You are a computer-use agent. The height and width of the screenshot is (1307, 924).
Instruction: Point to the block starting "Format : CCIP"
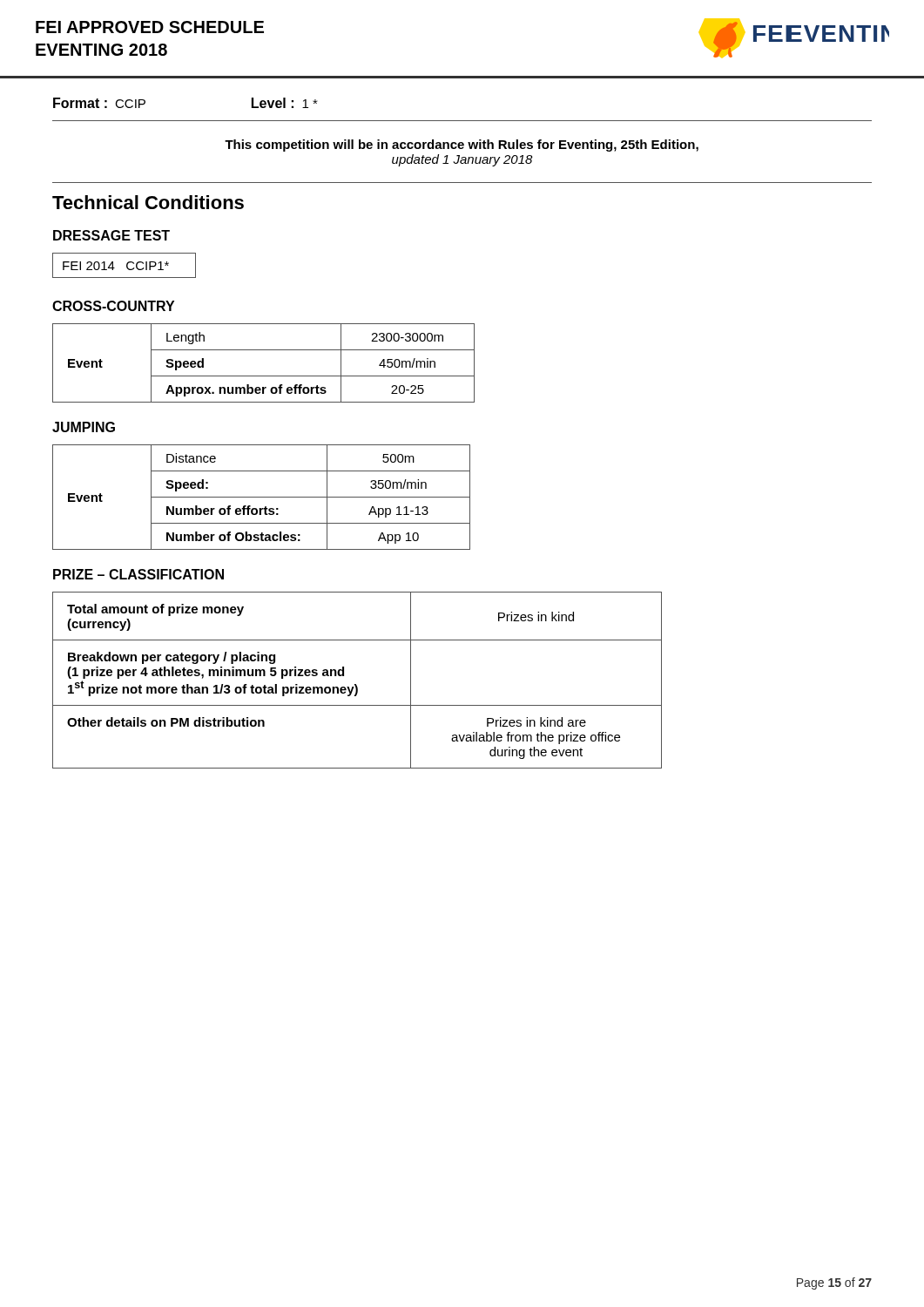click(x=93, y=102)
